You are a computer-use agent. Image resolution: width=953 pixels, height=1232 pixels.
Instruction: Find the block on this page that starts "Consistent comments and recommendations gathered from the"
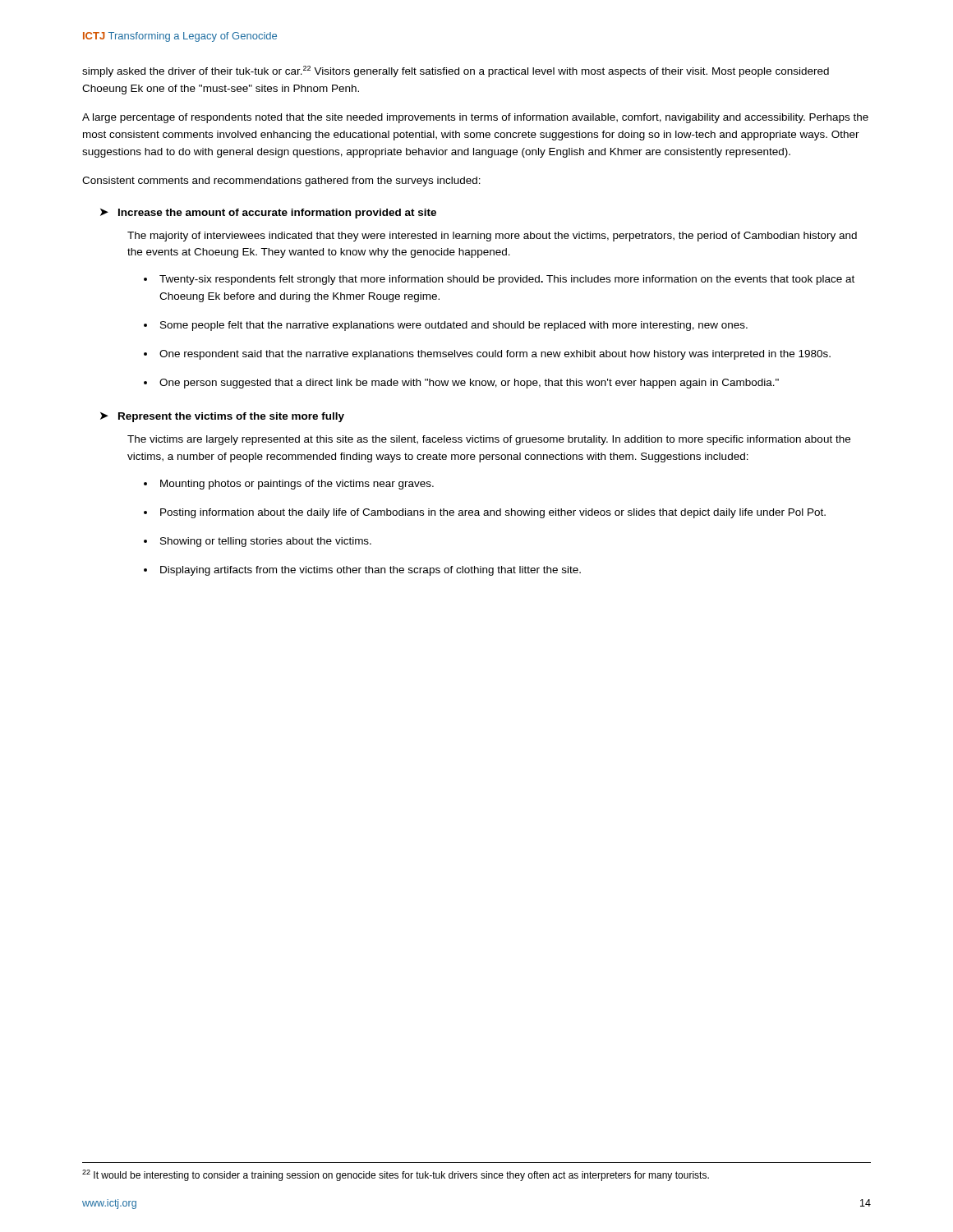(x=282, y=180)
